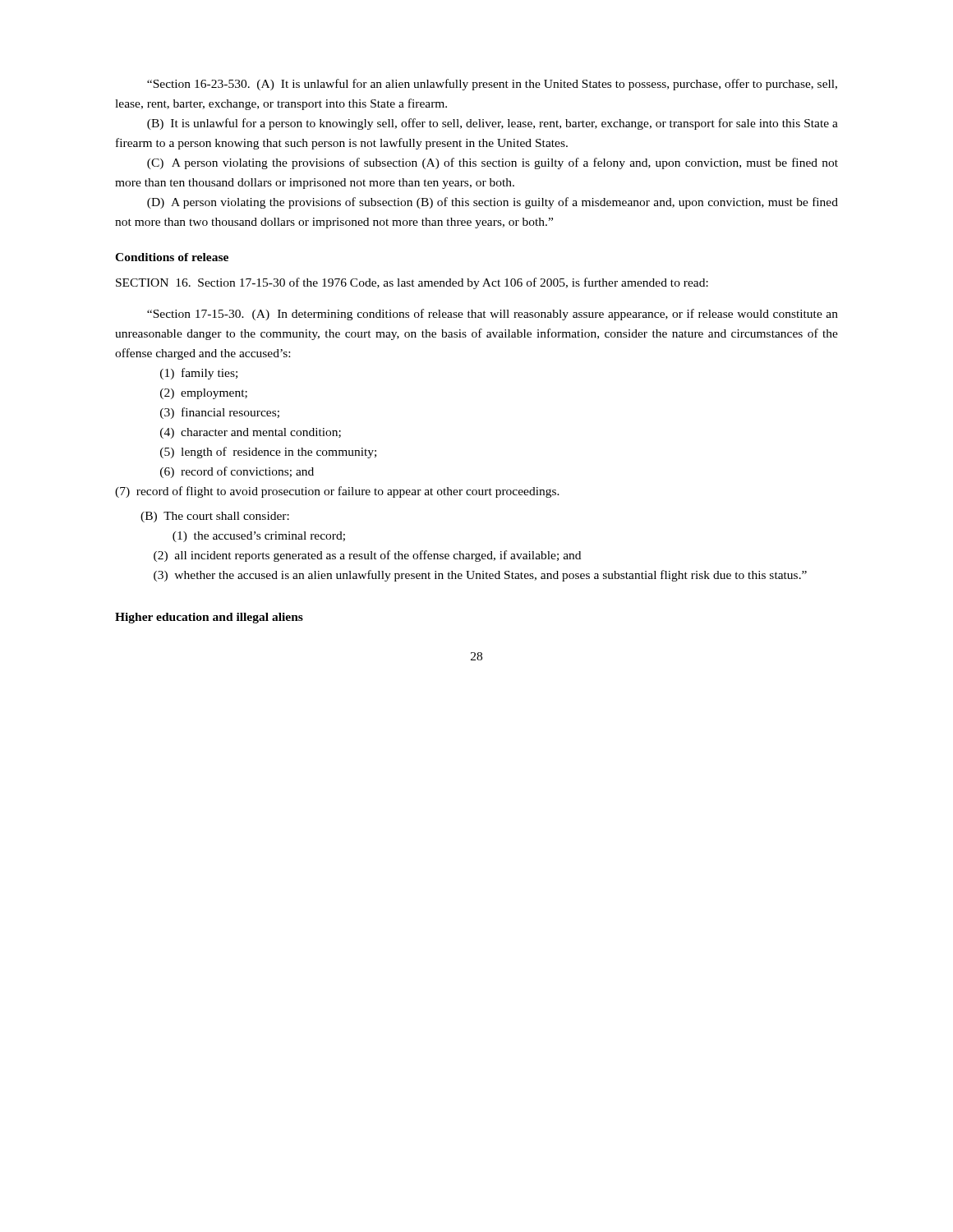Image resolution: width=953 pixels, height=1232 pixels.
Task: Locate the block of text that opens with "(2) all incident reports generated as a result"
Action: [348, 555]
